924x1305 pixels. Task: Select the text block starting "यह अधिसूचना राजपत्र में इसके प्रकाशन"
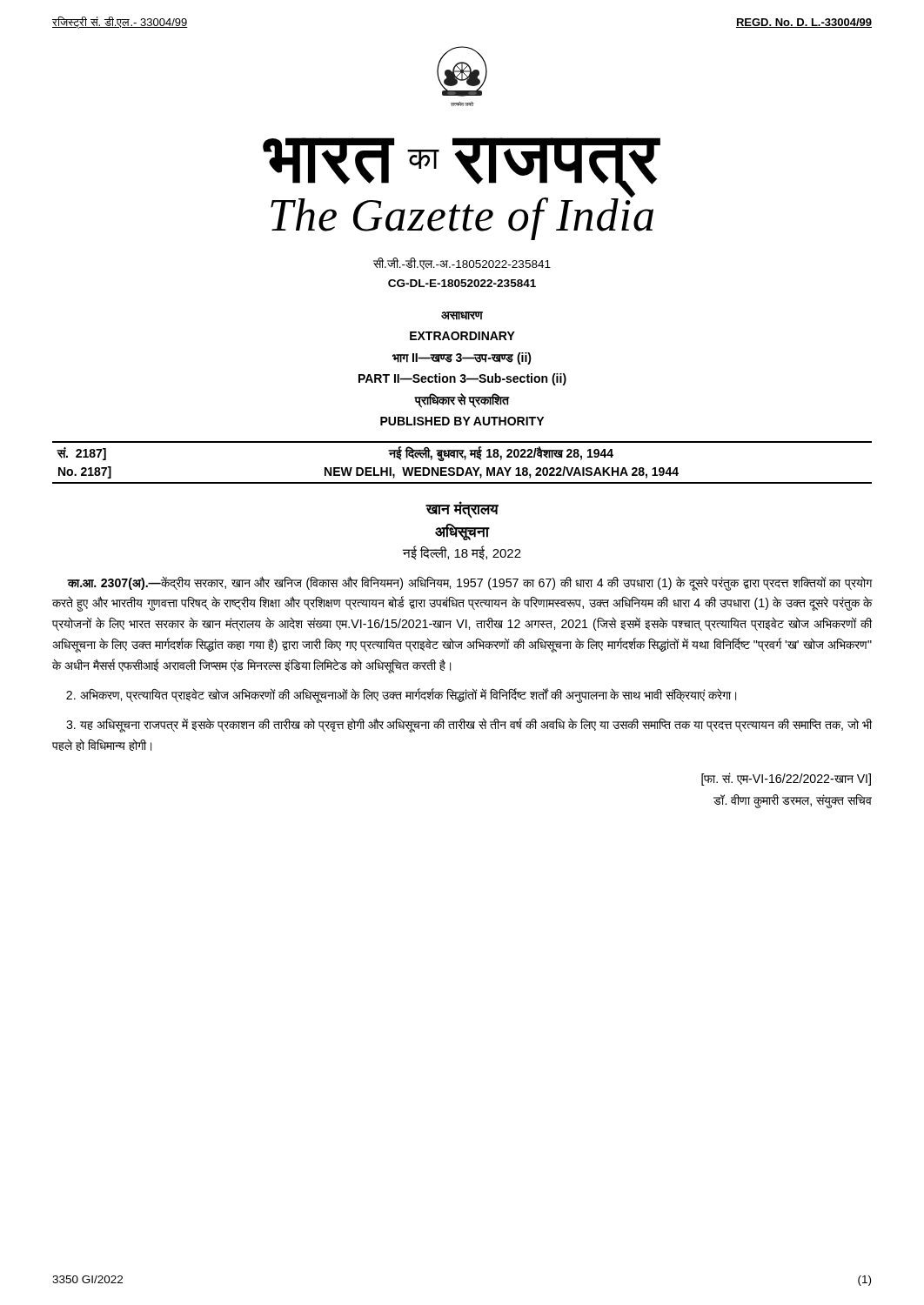coord(462,735)
